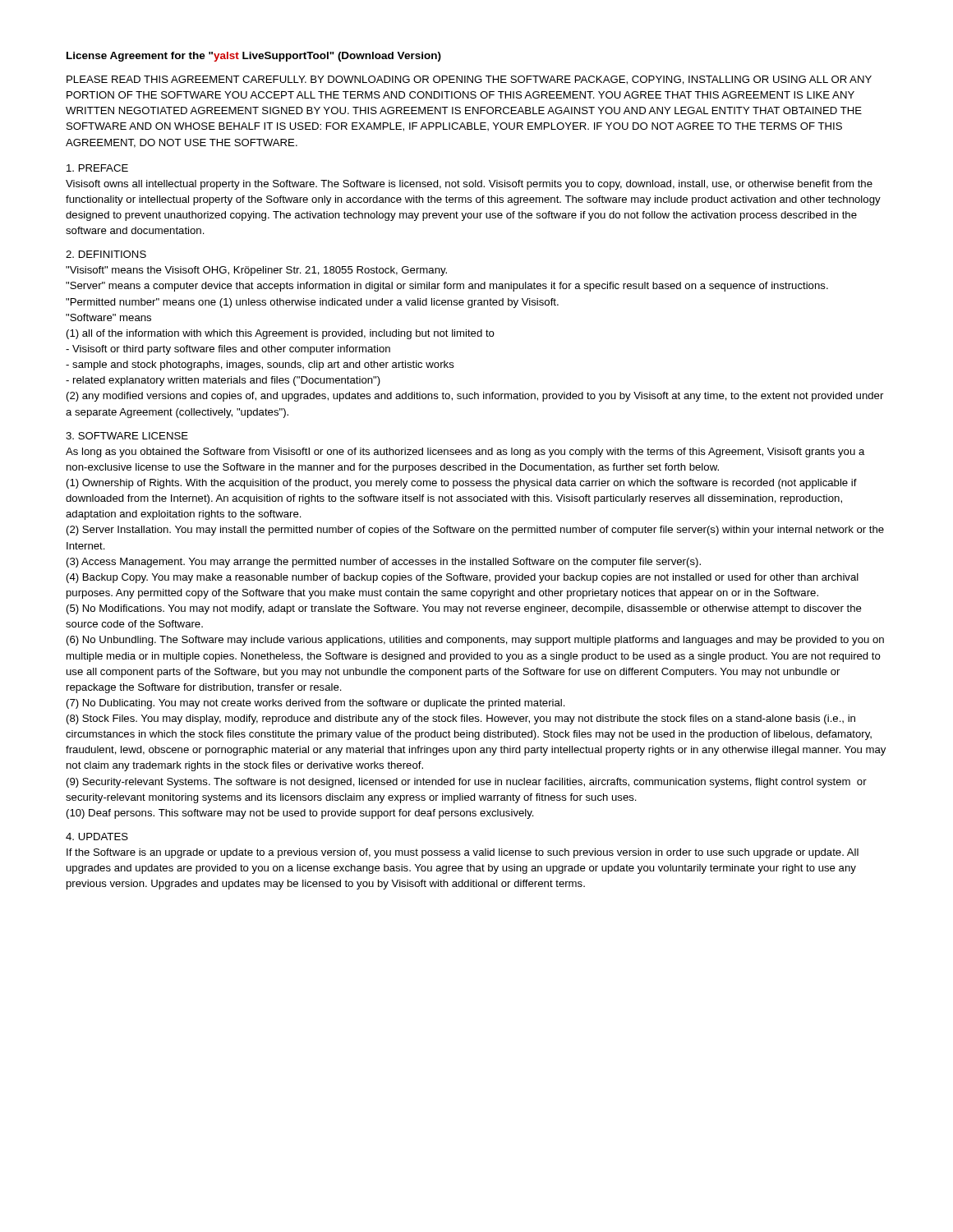Point to the block beginning "If the Software"
This screenshot has height=1232, width=953.
point(462,868)
